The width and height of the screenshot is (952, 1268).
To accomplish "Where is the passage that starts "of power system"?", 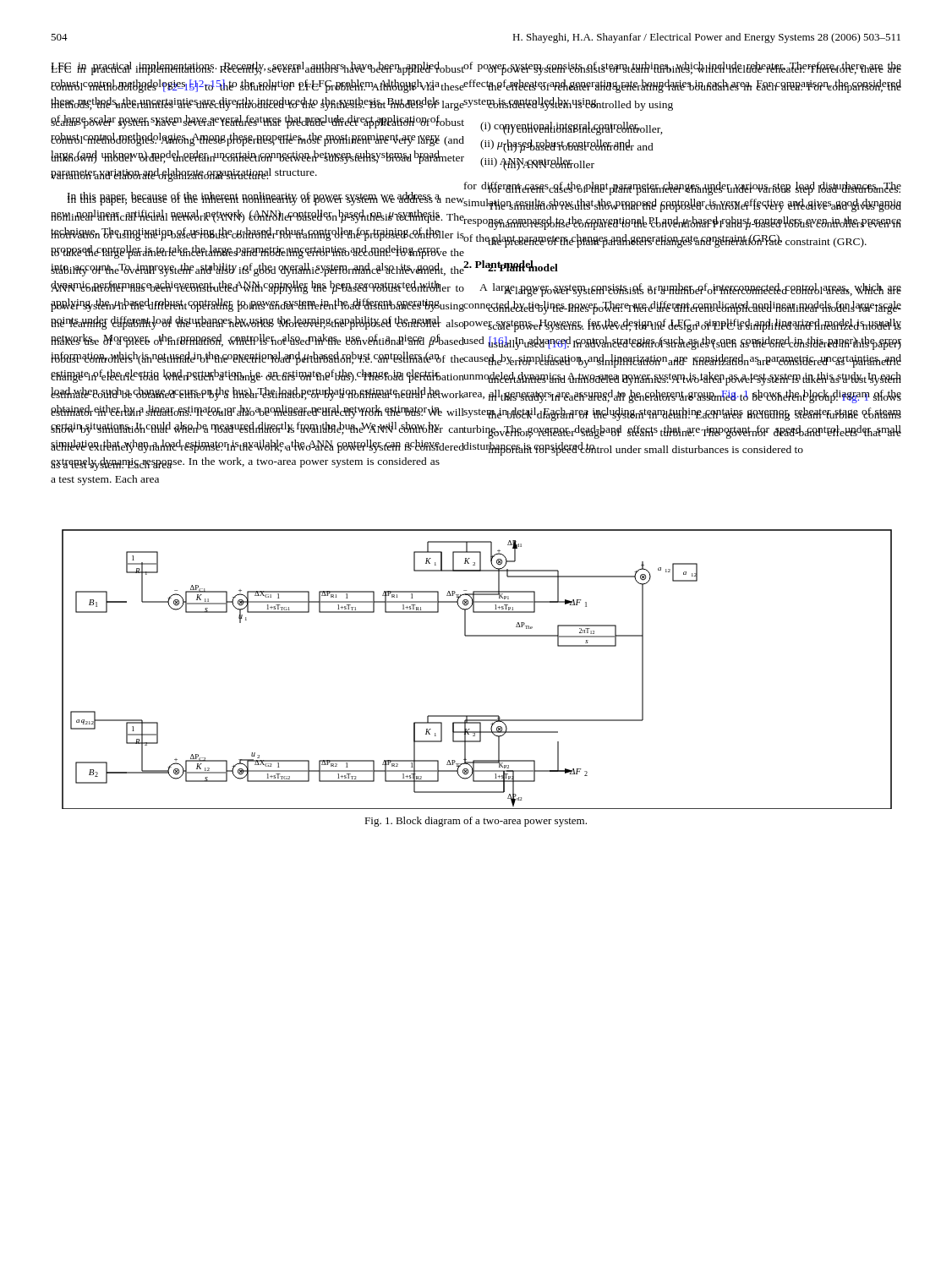I will (682, 83).
